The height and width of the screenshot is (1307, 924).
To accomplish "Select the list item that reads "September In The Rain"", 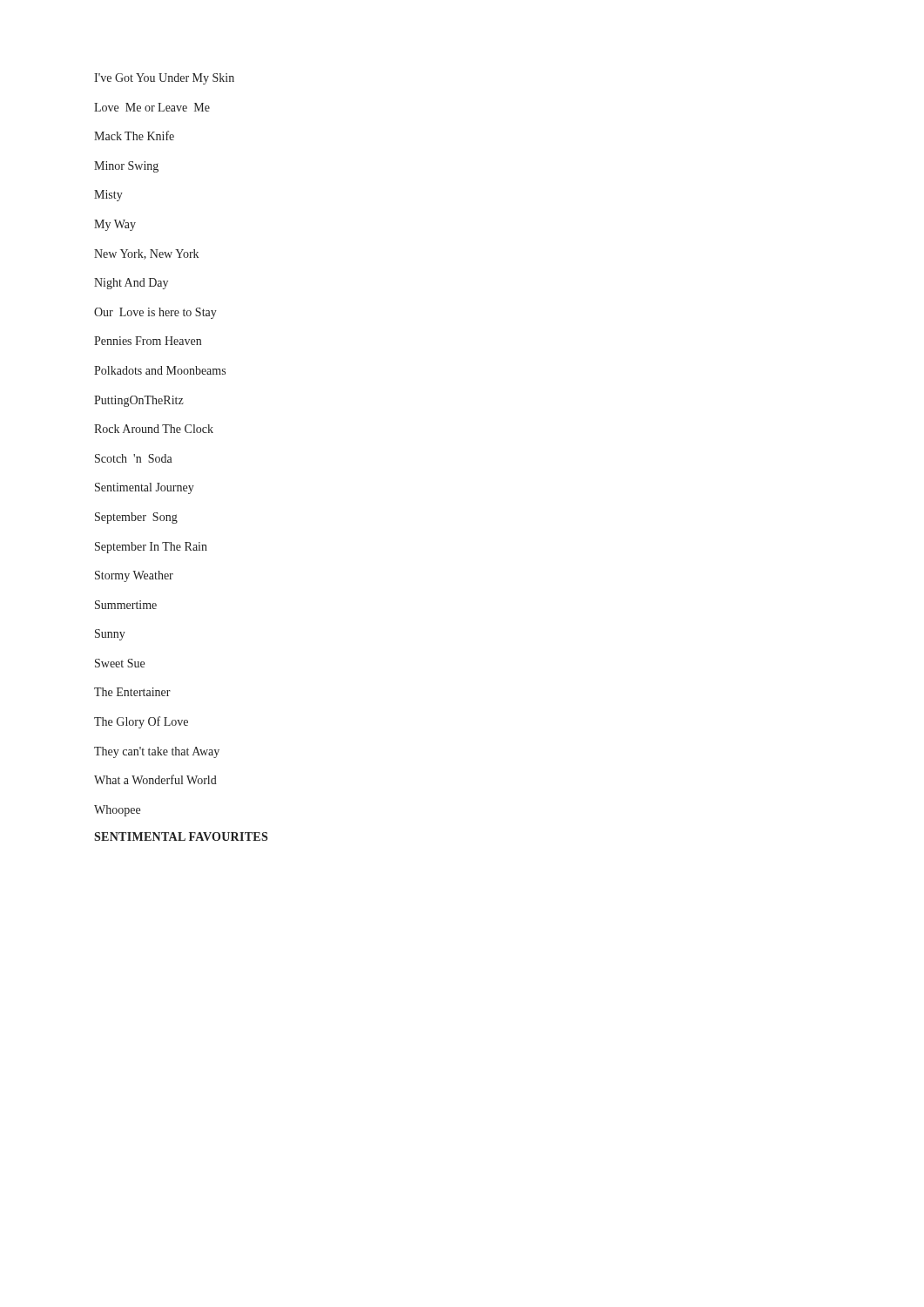I will click(151, 546).
